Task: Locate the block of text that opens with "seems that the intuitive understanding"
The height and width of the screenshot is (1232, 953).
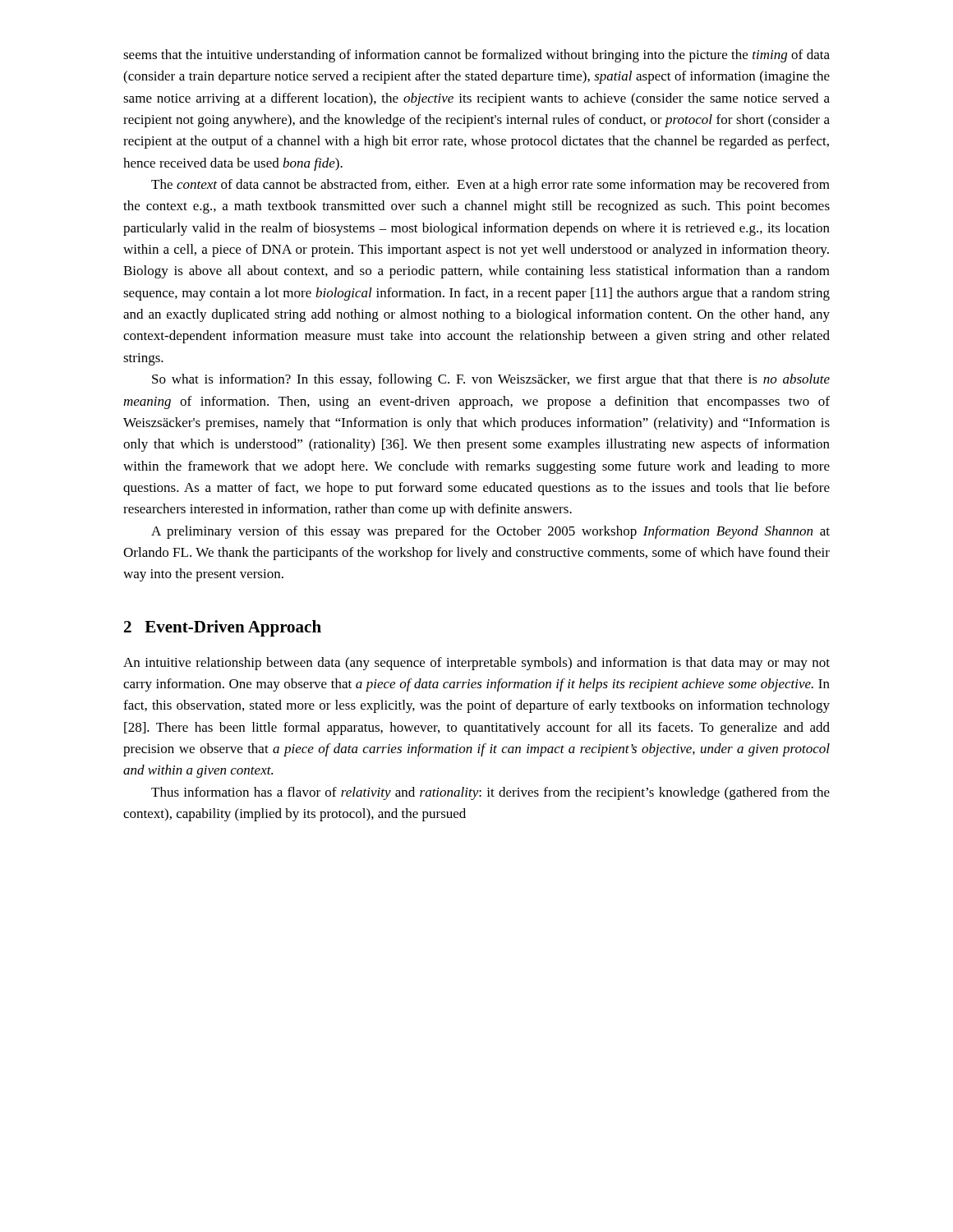Action: [x=476, y=109]
